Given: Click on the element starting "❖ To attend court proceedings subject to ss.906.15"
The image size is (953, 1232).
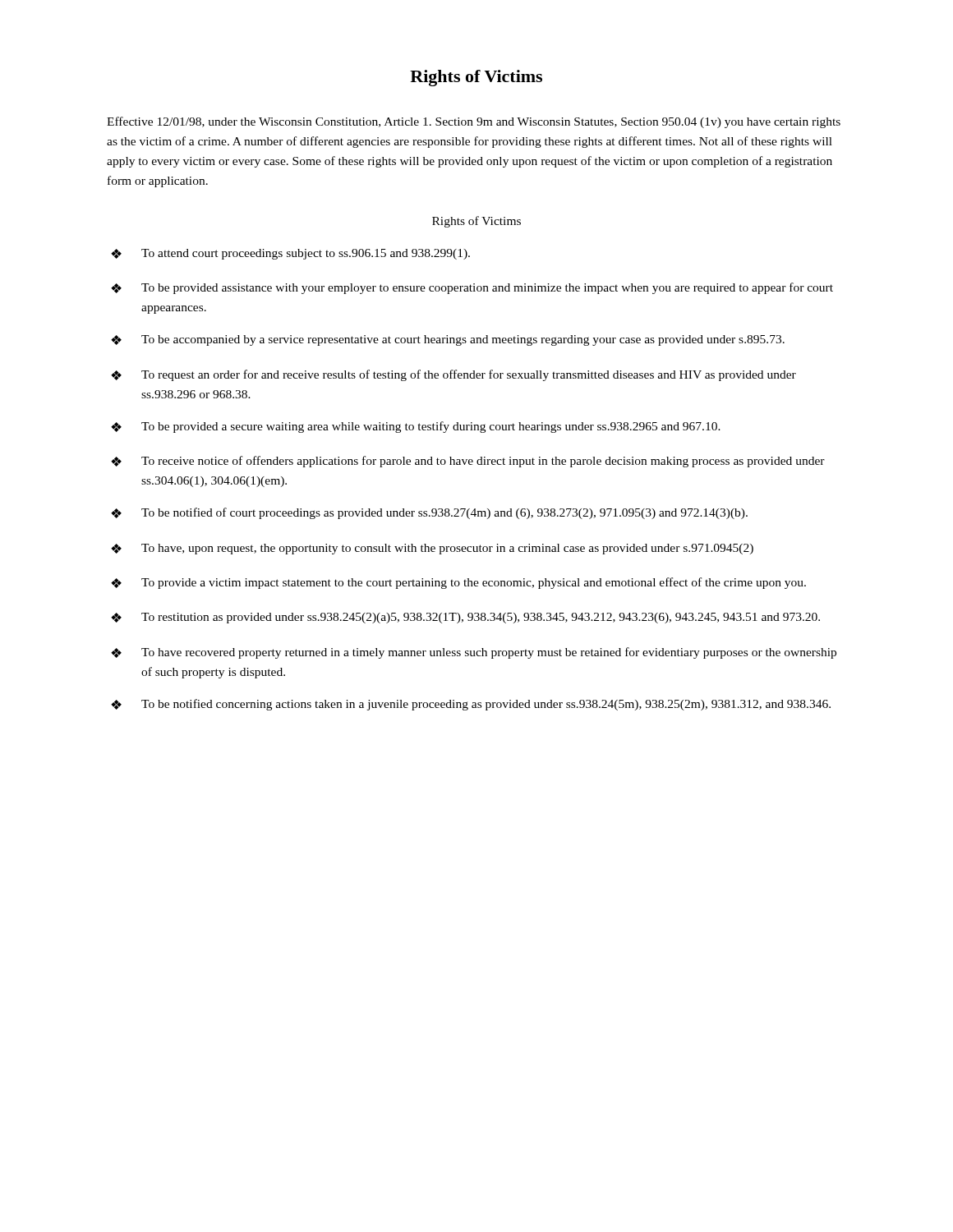Looking at the screenshot, I should (x=476, y=254).
